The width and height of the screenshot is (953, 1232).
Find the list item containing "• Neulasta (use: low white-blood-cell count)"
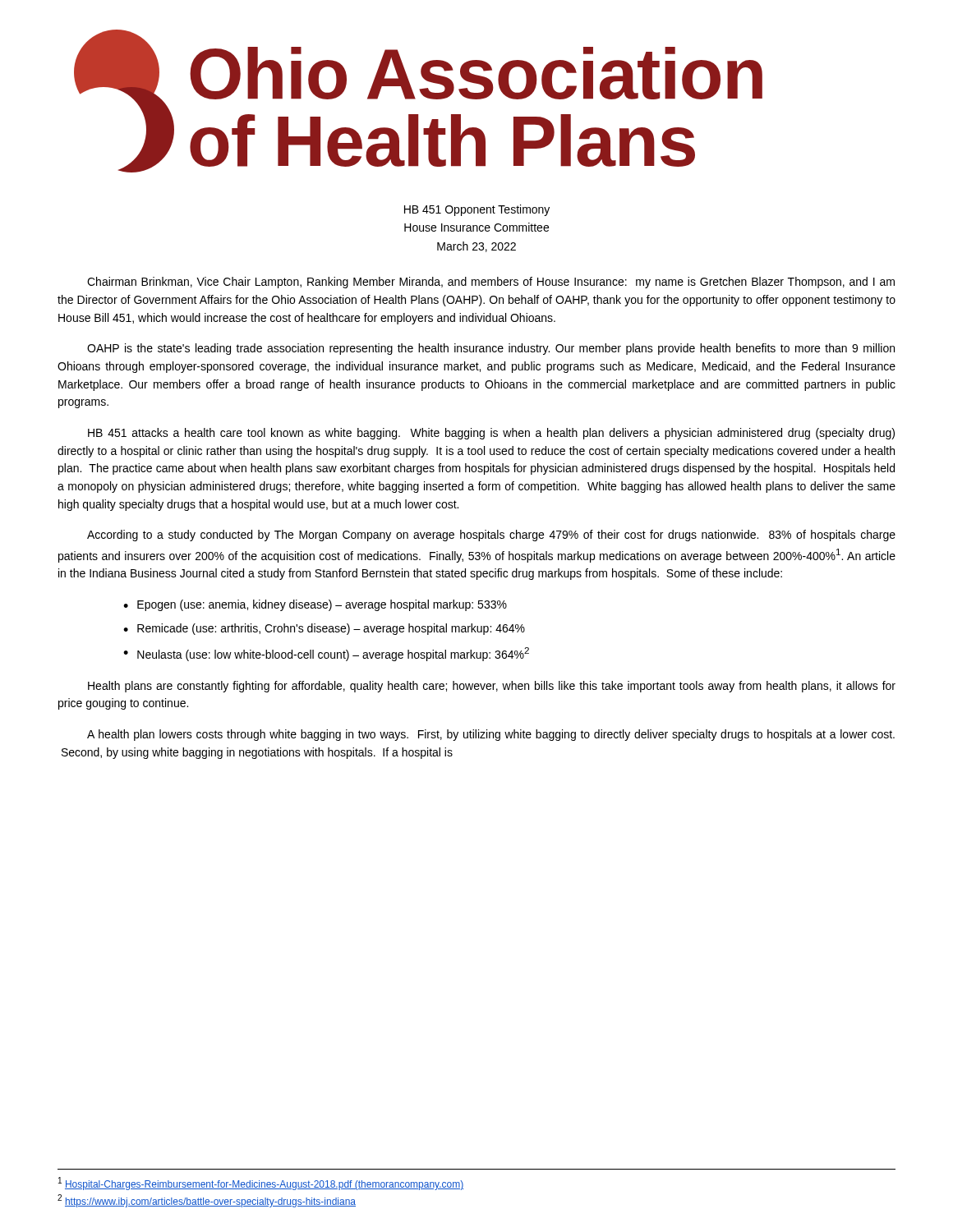(326, 654)
